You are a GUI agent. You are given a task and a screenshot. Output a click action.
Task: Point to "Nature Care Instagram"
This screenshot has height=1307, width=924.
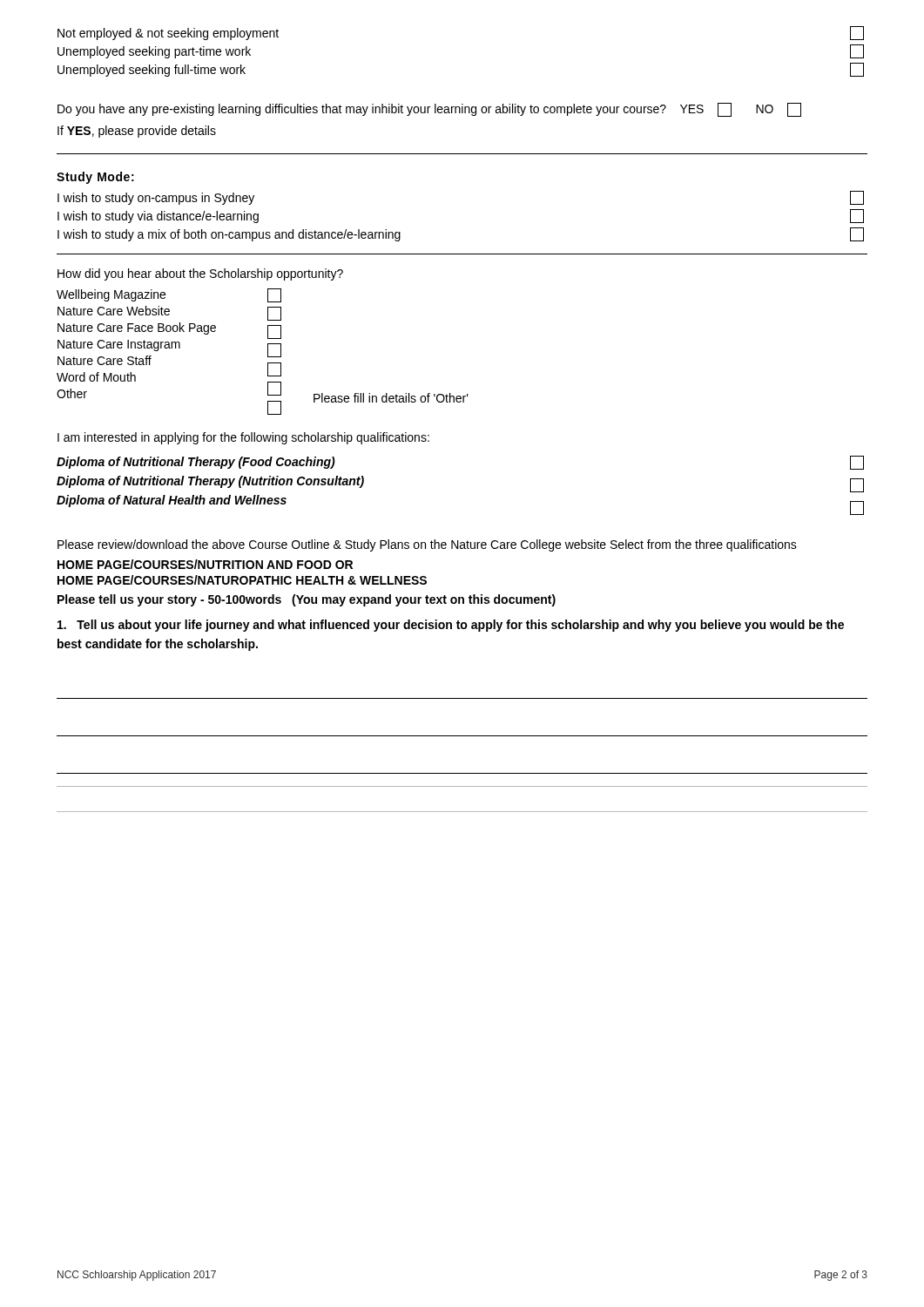119,344
